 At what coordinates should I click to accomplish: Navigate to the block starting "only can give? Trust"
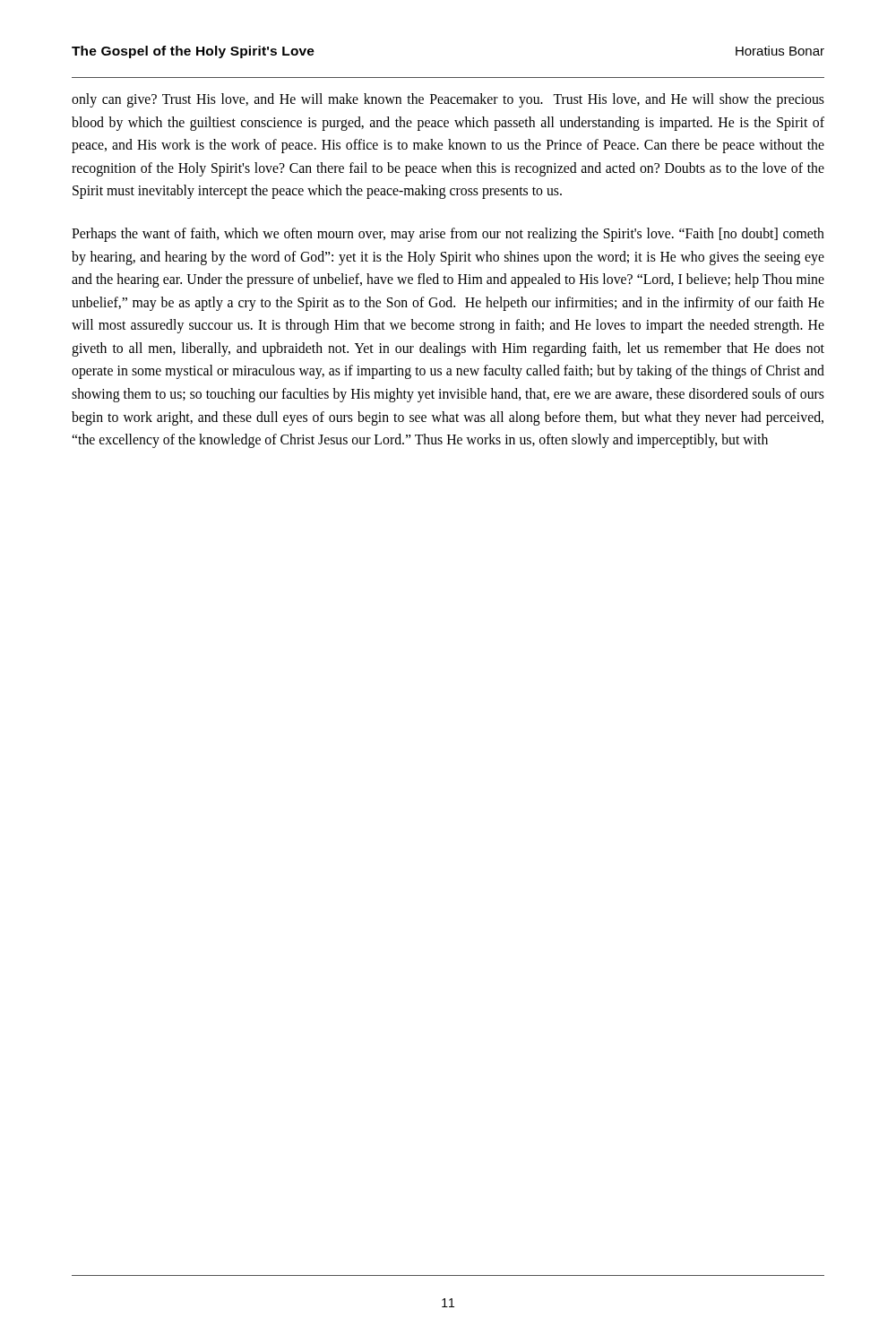click(448, 270)
